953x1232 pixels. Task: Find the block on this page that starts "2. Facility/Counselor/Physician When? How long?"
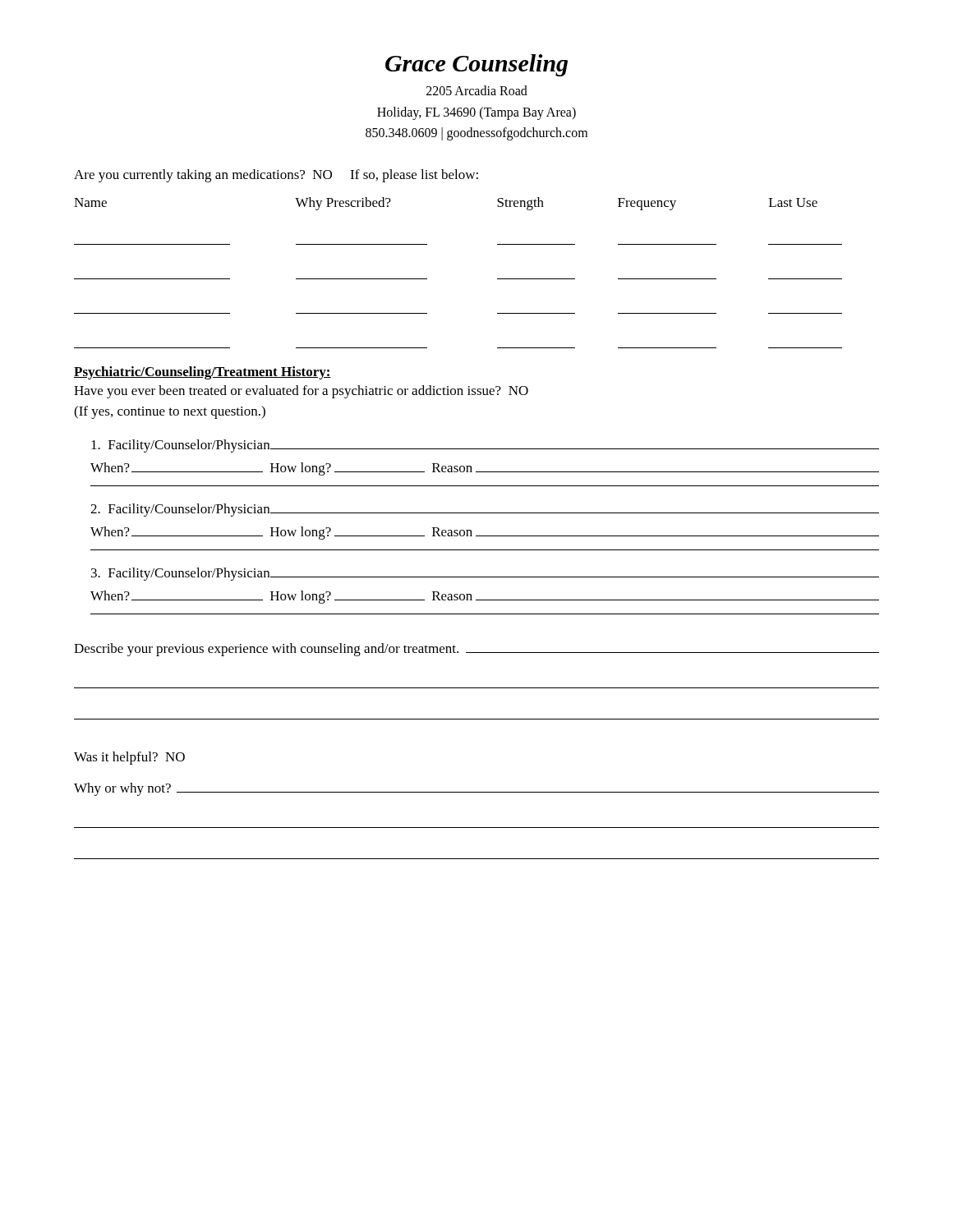pyautogui.click(x=485, y=525)
